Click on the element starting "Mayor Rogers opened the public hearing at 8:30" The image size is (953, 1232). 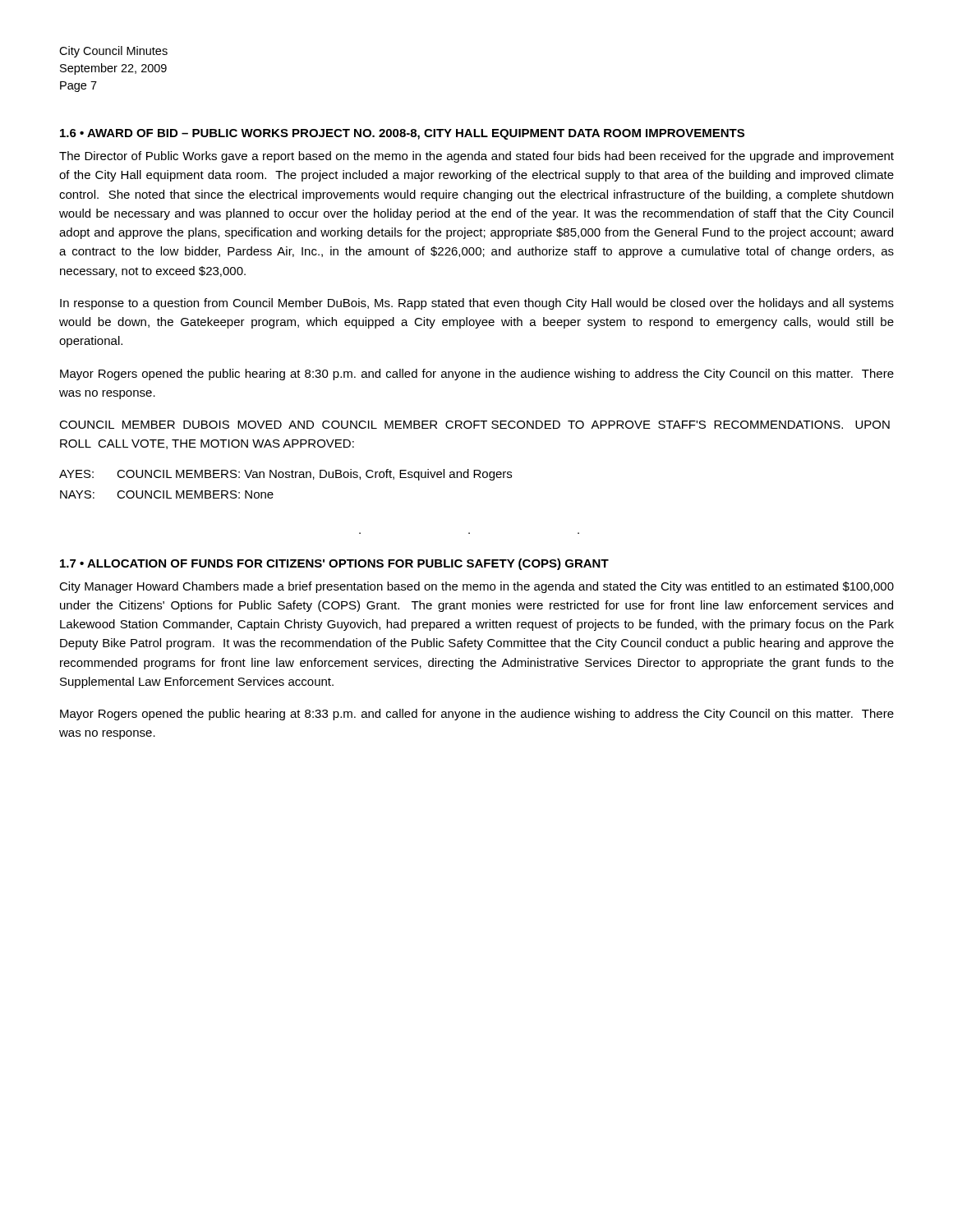click(476, 382)
